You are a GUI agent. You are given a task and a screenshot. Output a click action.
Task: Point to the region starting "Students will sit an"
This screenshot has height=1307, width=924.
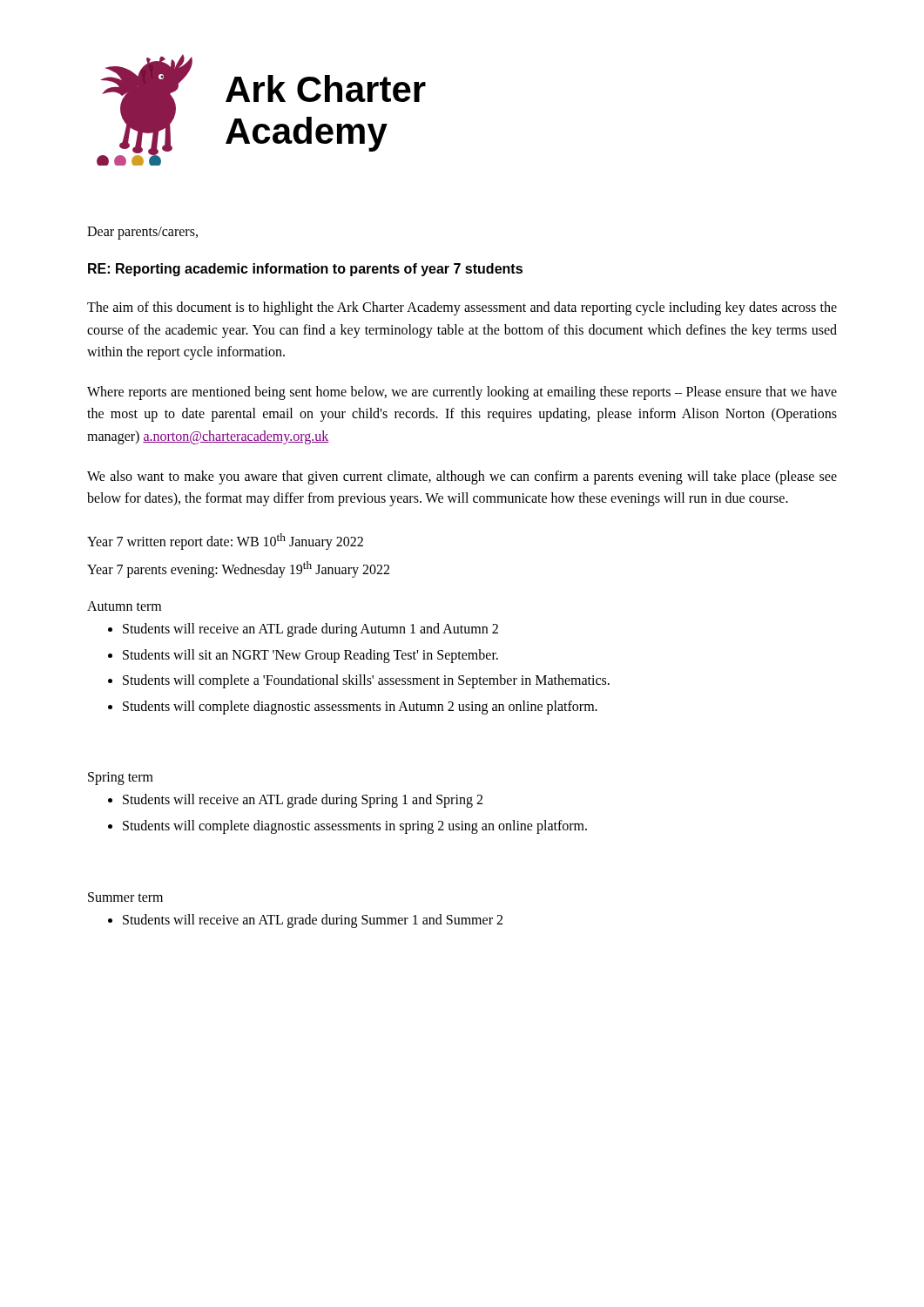[310, 654]
